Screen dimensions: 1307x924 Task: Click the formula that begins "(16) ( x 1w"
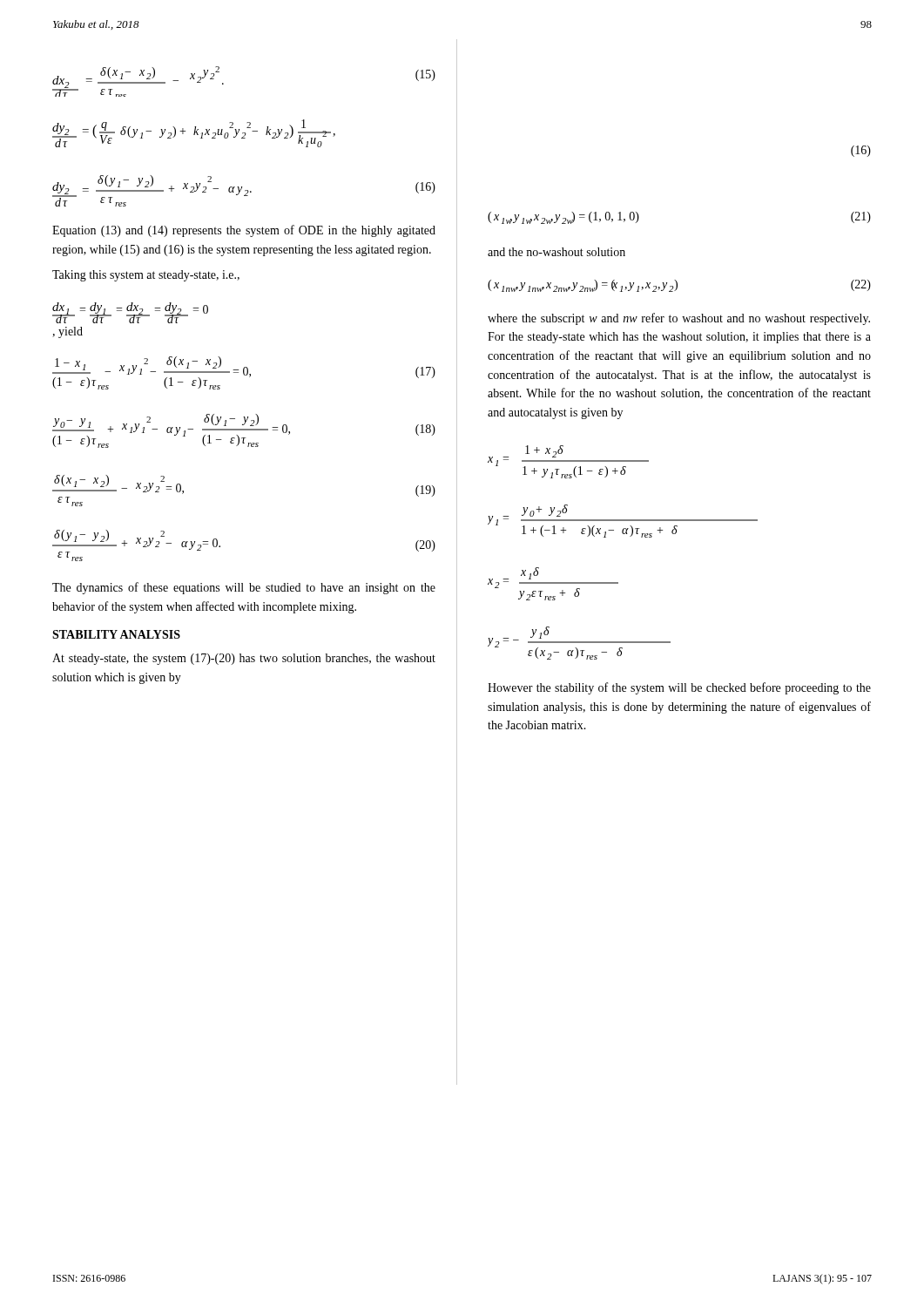click(x=861, y=151)
